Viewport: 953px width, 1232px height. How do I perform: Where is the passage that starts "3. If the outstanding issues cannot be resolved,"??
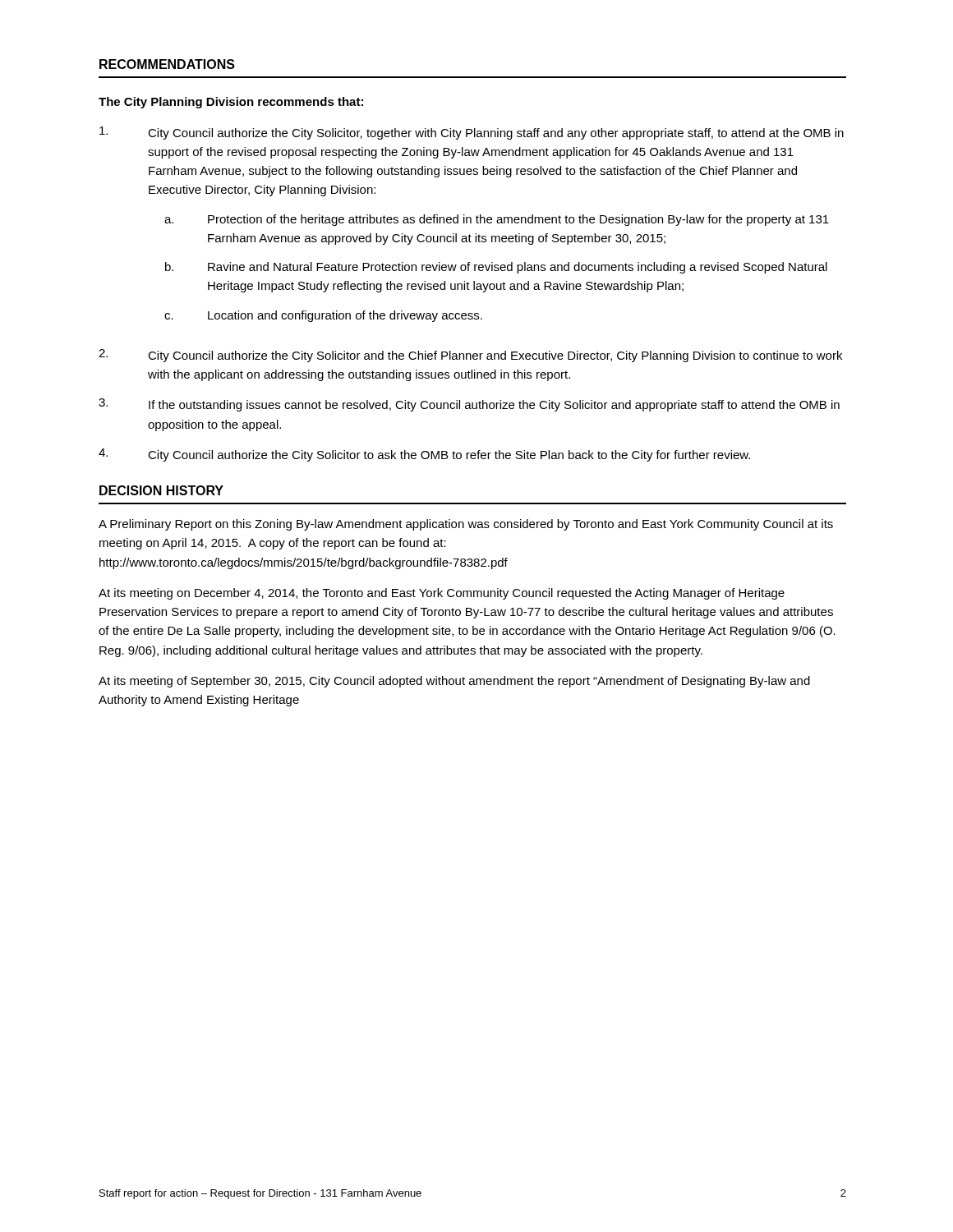click(472, 414)
